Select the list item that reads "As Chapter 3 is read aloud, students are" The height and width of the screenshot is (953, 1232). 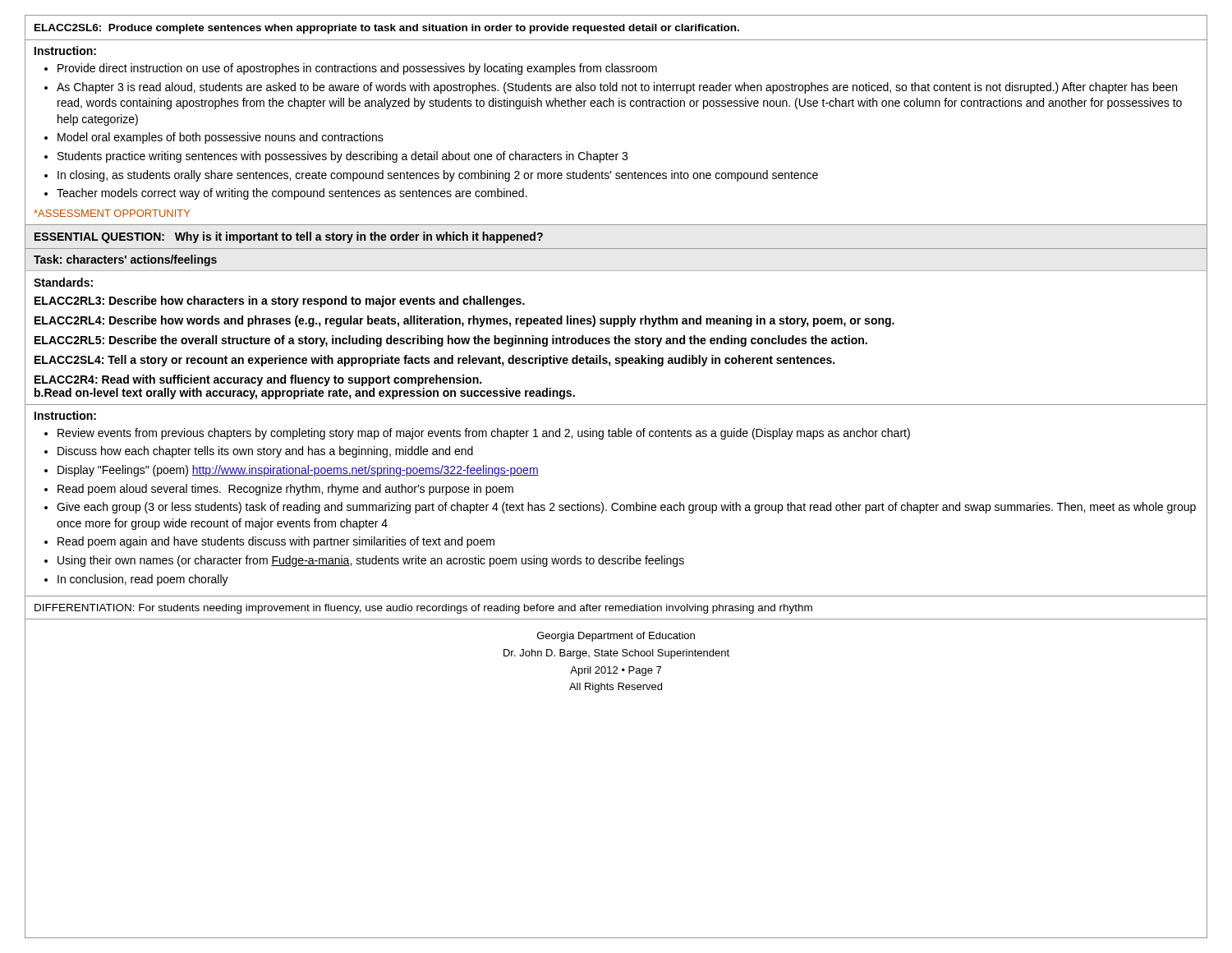[619, 103]
